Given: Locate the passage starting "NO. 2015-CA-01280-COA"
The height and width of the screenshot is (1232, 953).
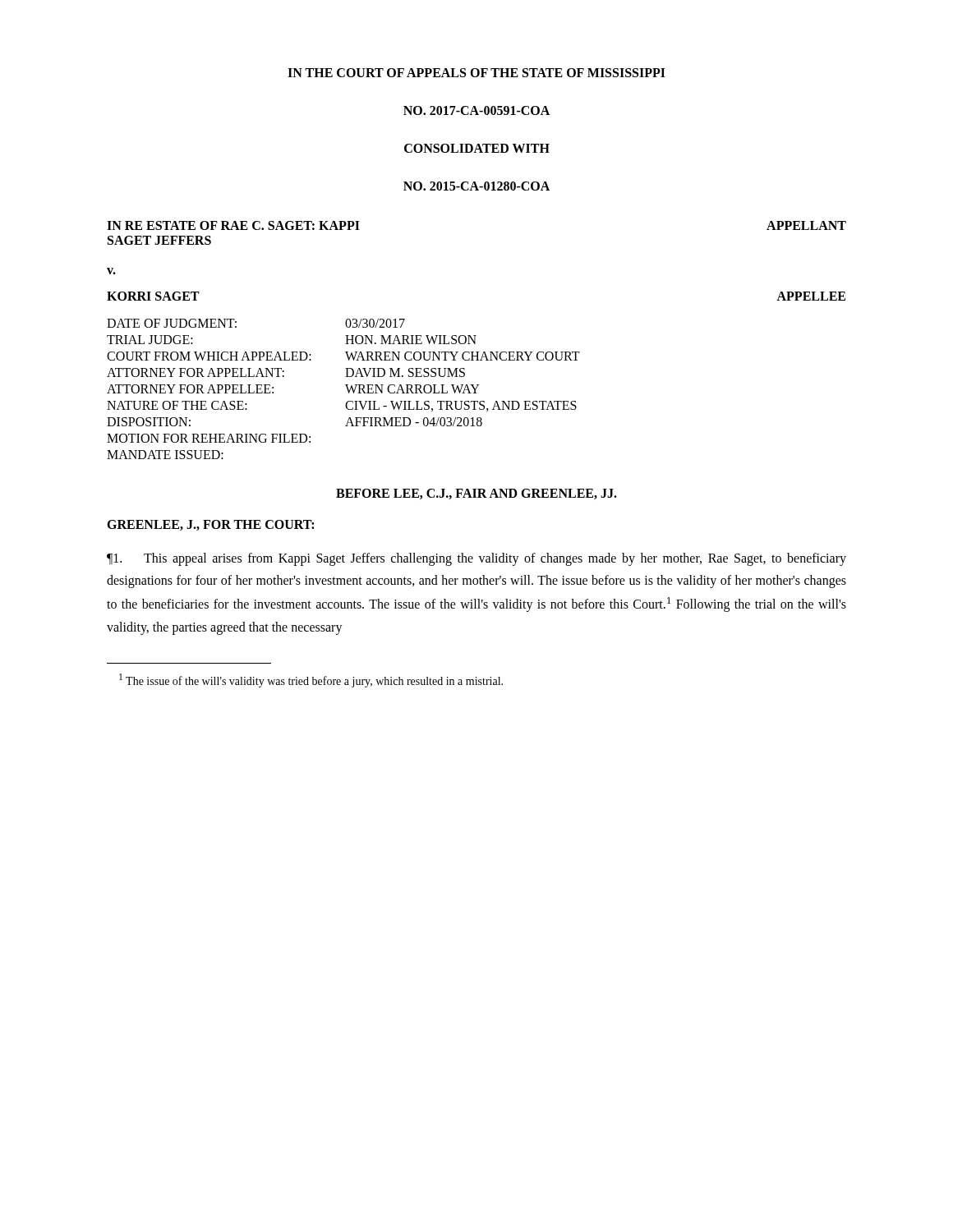Looking at the screenshot, I should tap(476, 186).
